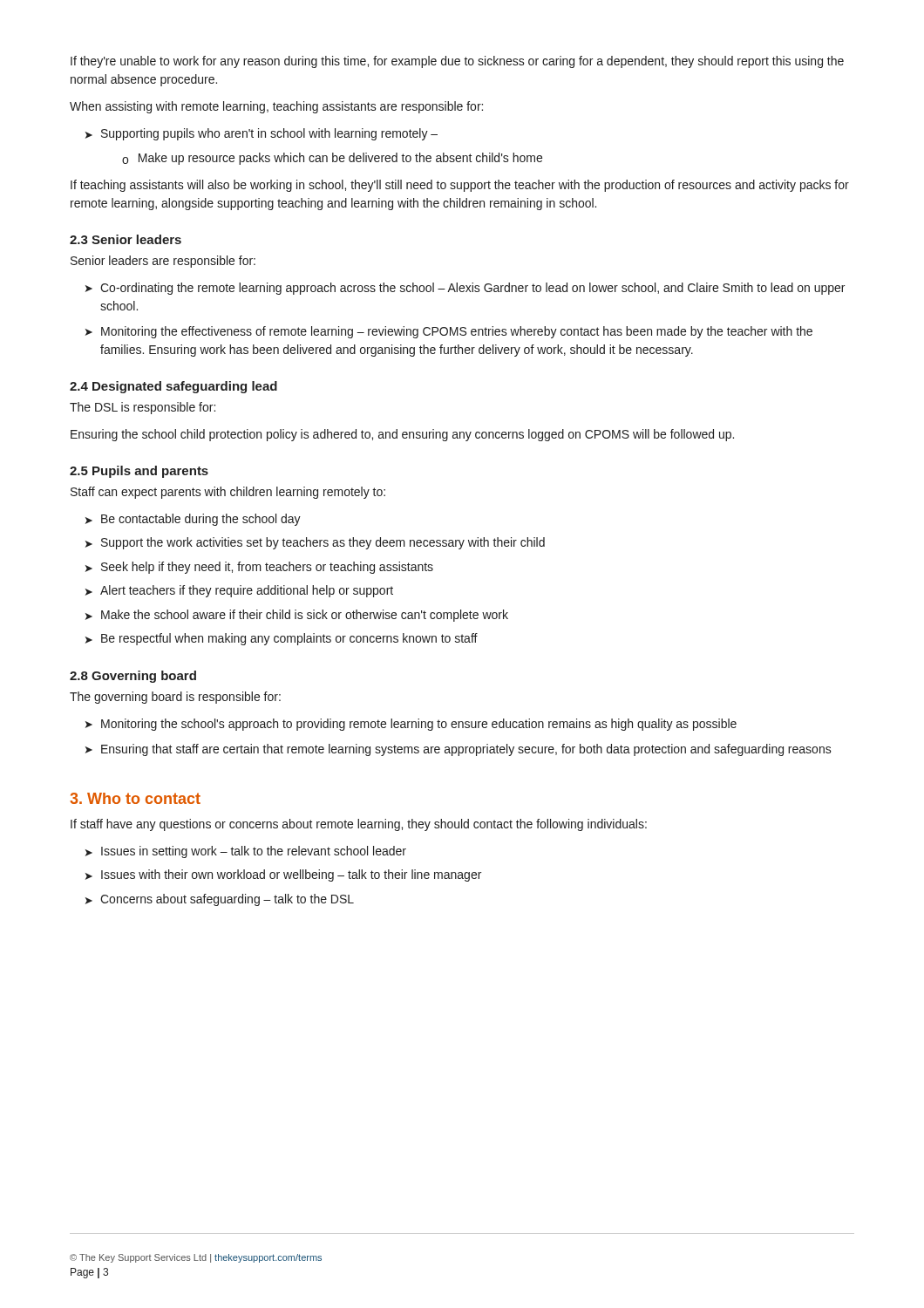This screenshot has height=1308, width=924.
Task: Click on the passage starting "➤ Seek help if they"
Action: (x=259, y=567)
